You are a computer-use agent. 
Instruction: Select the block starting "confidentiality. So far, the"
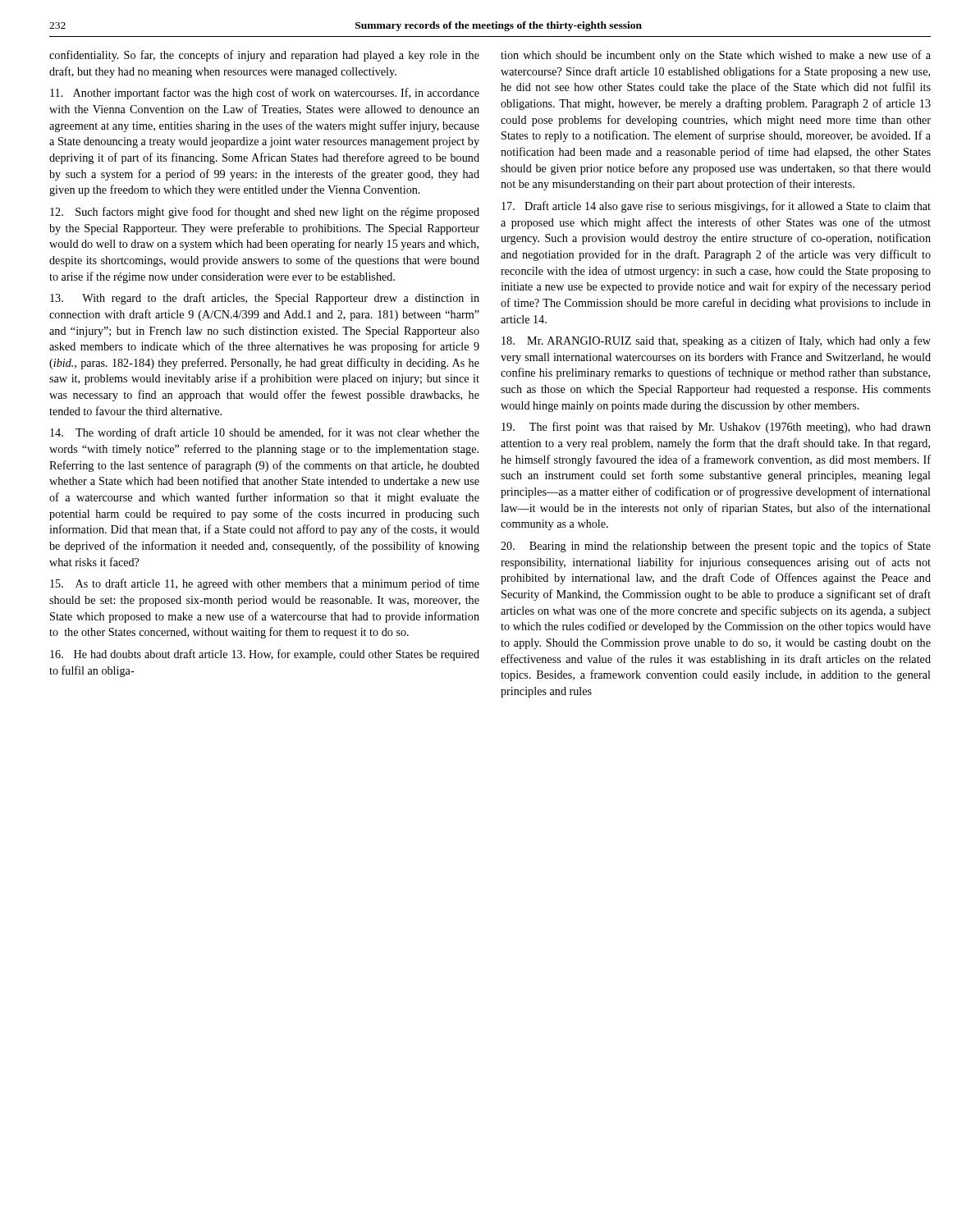[x=264, y=363]
